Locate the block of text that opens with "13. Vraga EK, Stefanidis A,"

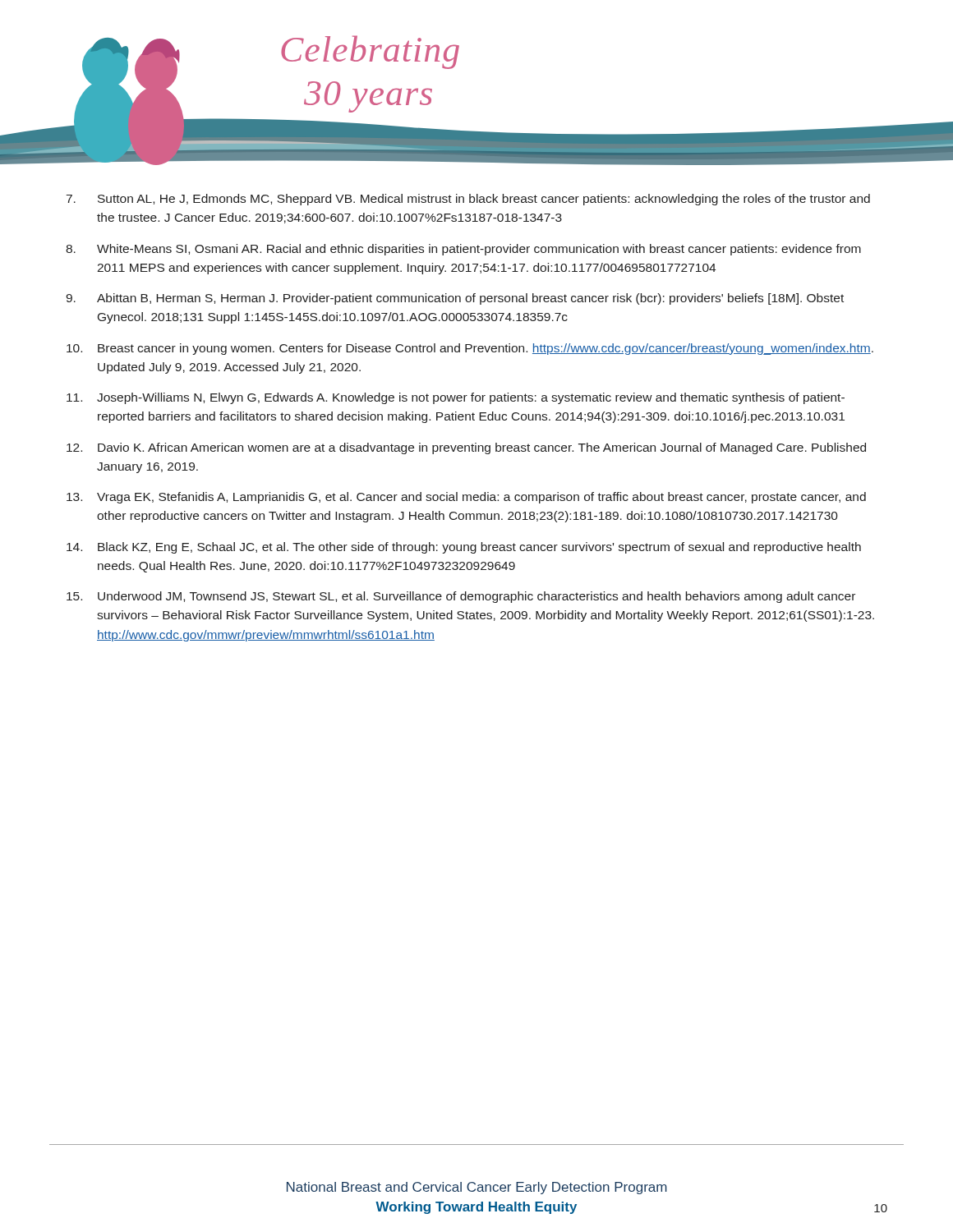click(x=476, y=506)
